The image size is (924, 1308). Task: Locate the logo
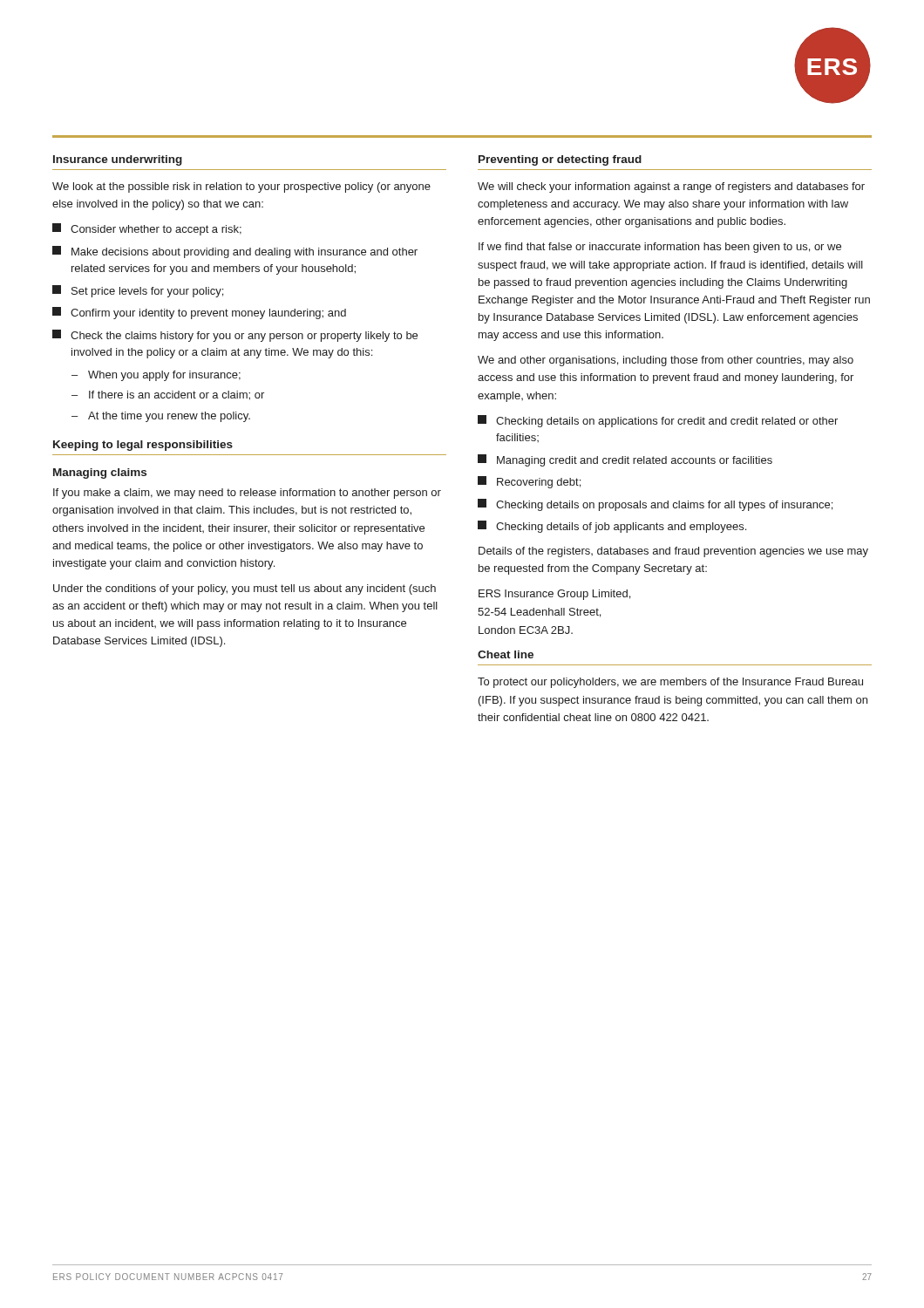832,65
